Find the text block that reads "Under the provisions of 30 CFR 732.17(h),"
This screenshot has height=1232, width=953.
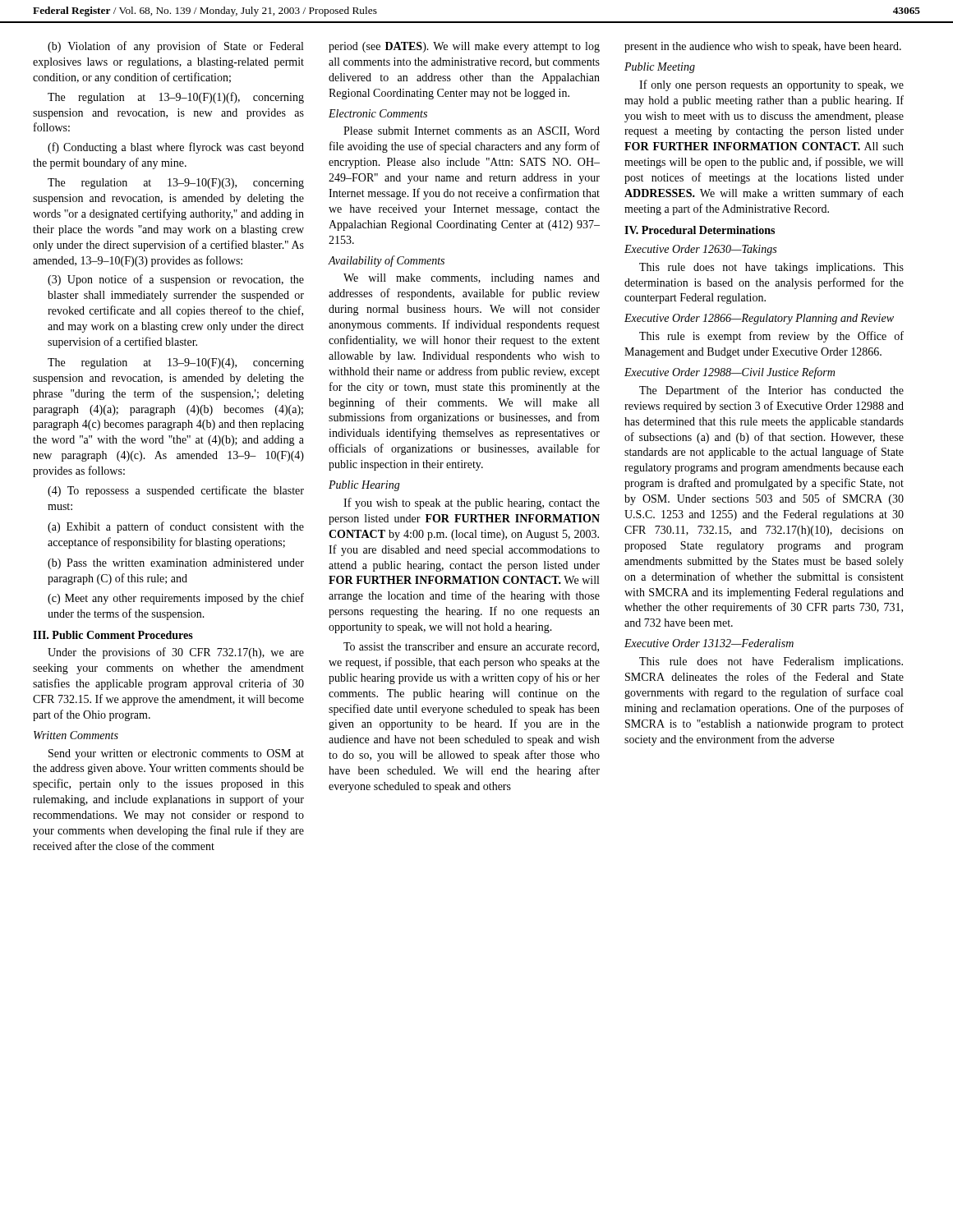click(168, 684)
